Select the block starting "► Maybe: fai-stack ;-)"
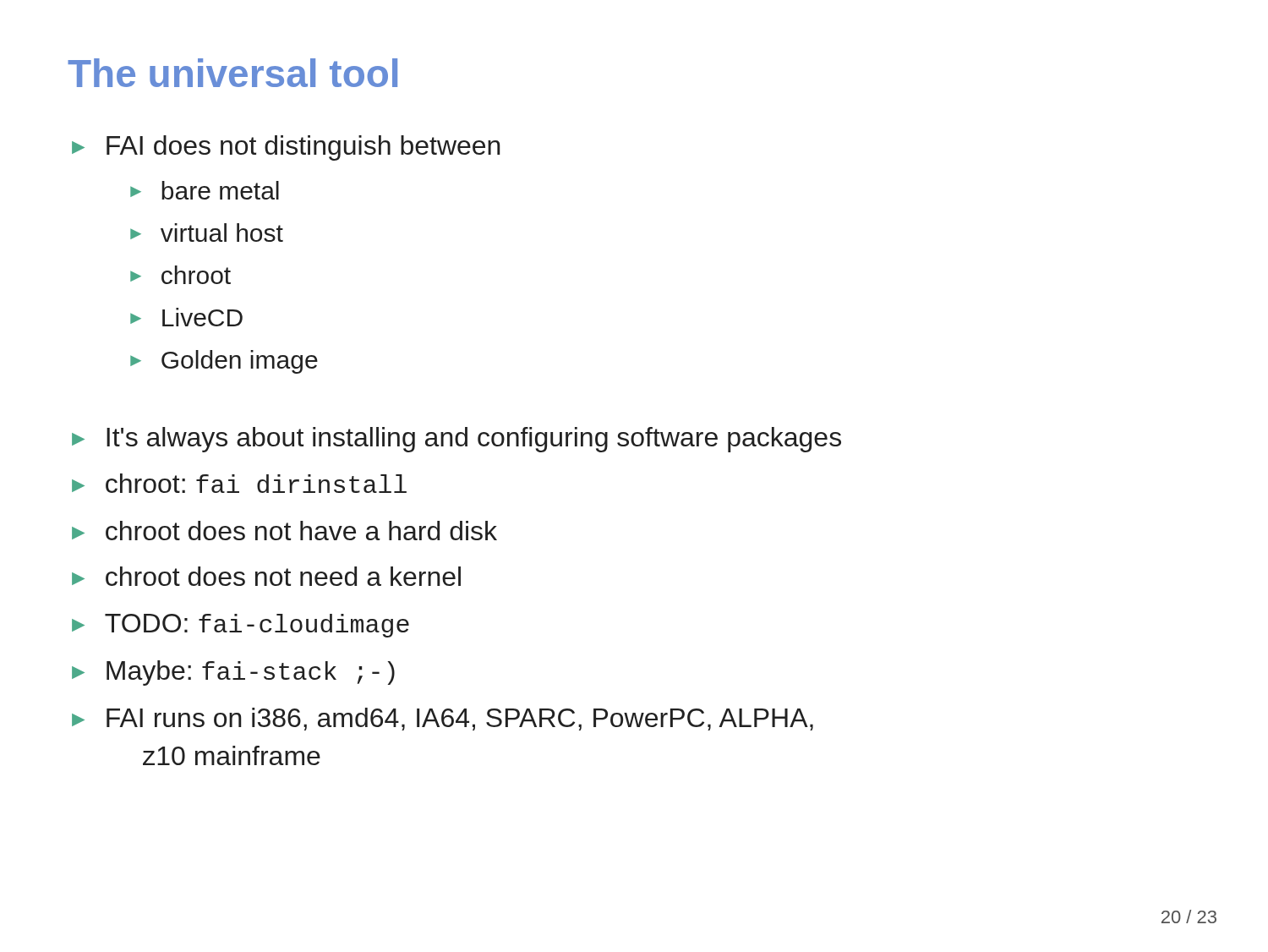The height and width of the screenshot is (952, 1268). 233,671
